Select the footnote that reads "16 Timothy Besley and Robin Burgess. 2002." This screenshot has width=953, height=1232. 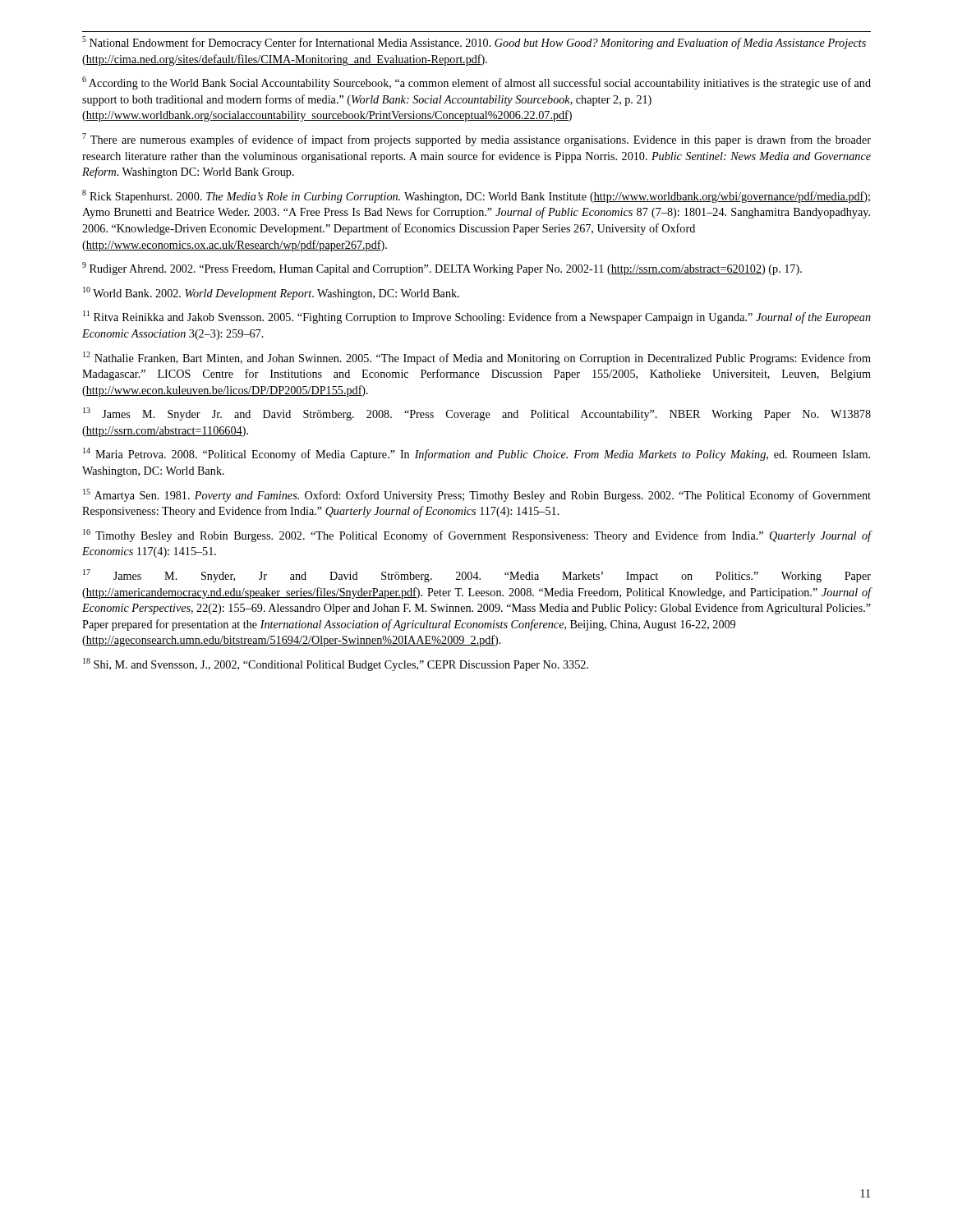tap(476, 543)
